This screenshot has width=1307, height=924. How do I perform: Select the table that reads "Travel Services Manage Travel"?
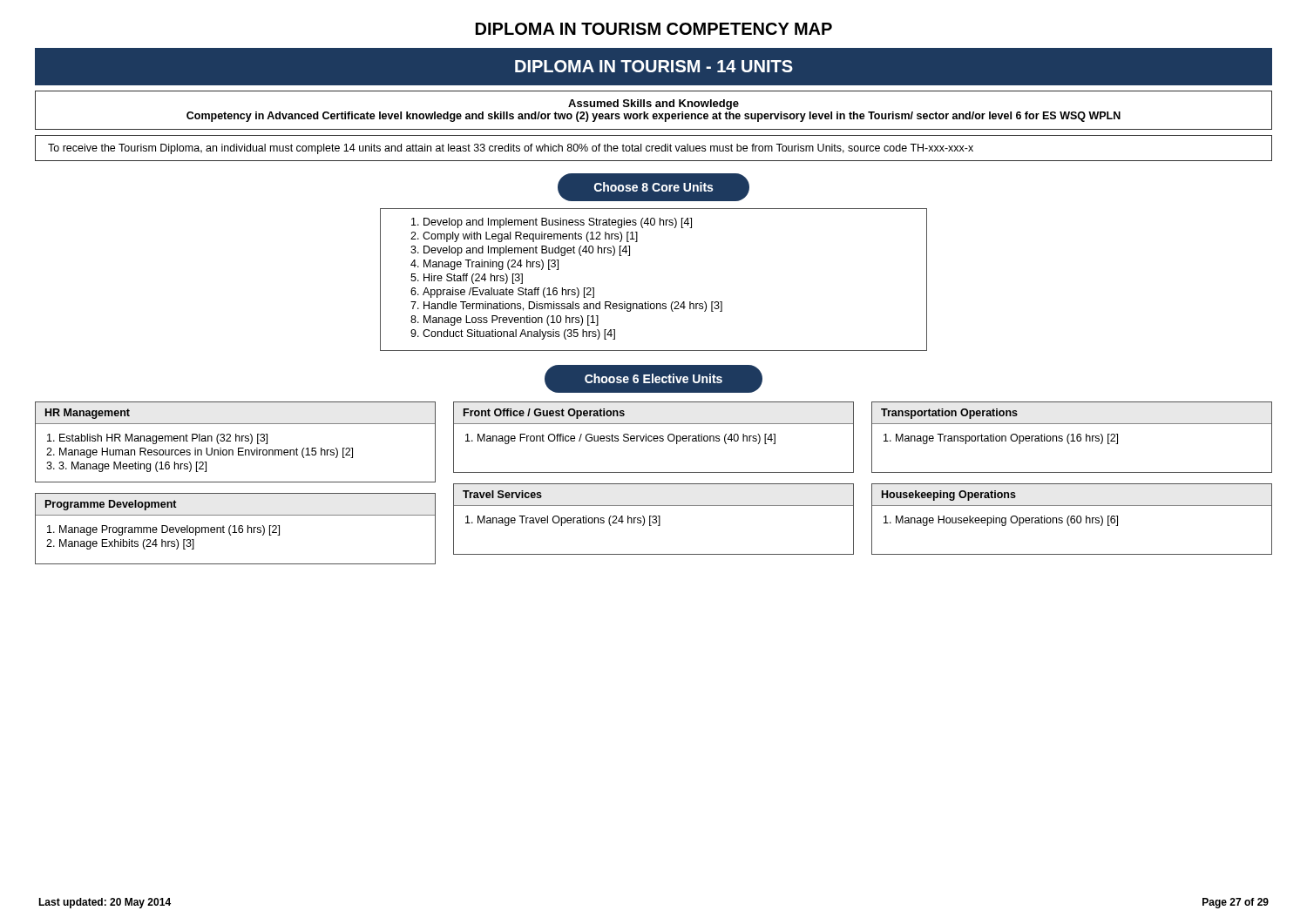(x=654, y=519)
